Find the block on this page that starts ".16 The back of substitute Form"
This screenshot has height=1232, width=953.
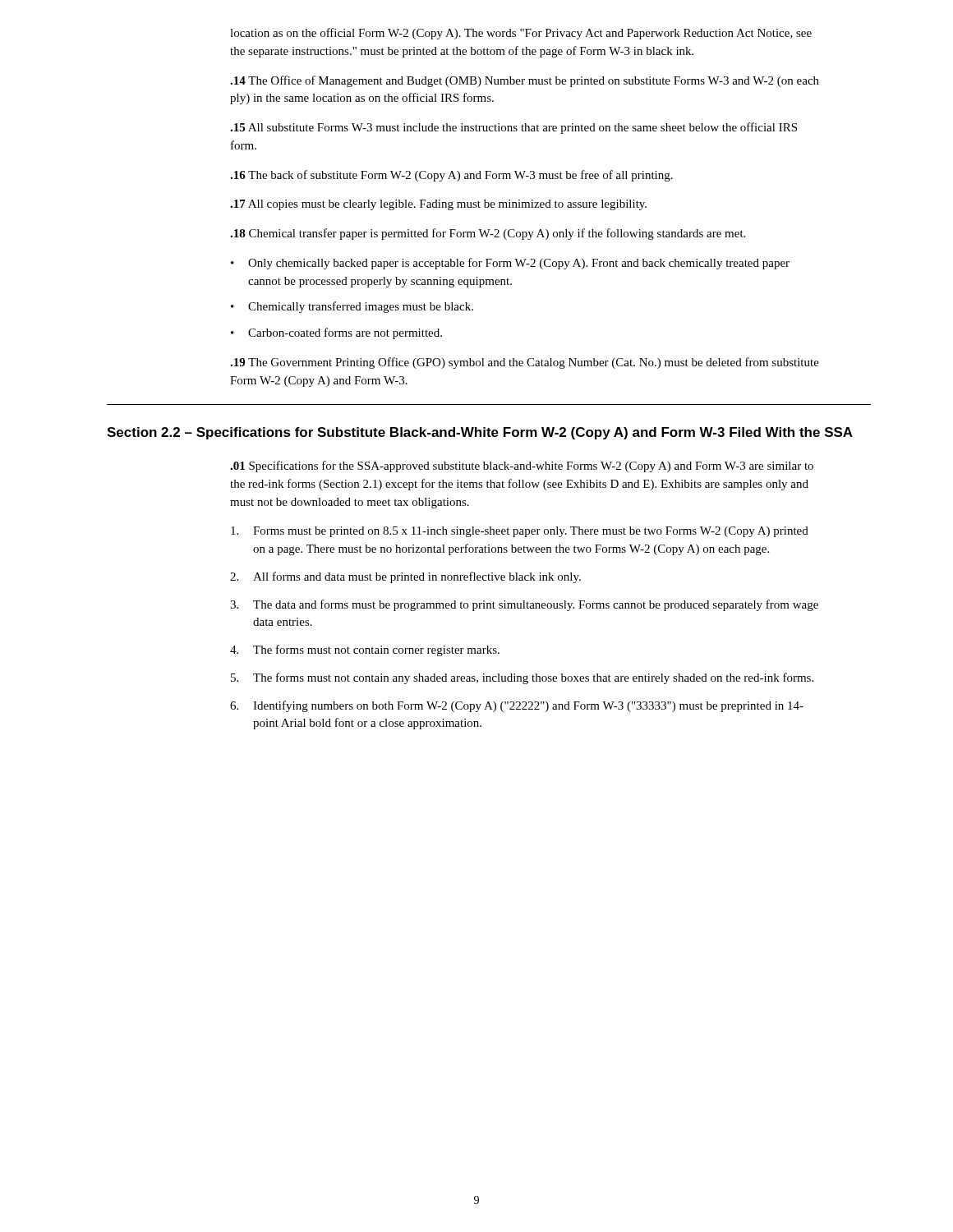point(452,175)
